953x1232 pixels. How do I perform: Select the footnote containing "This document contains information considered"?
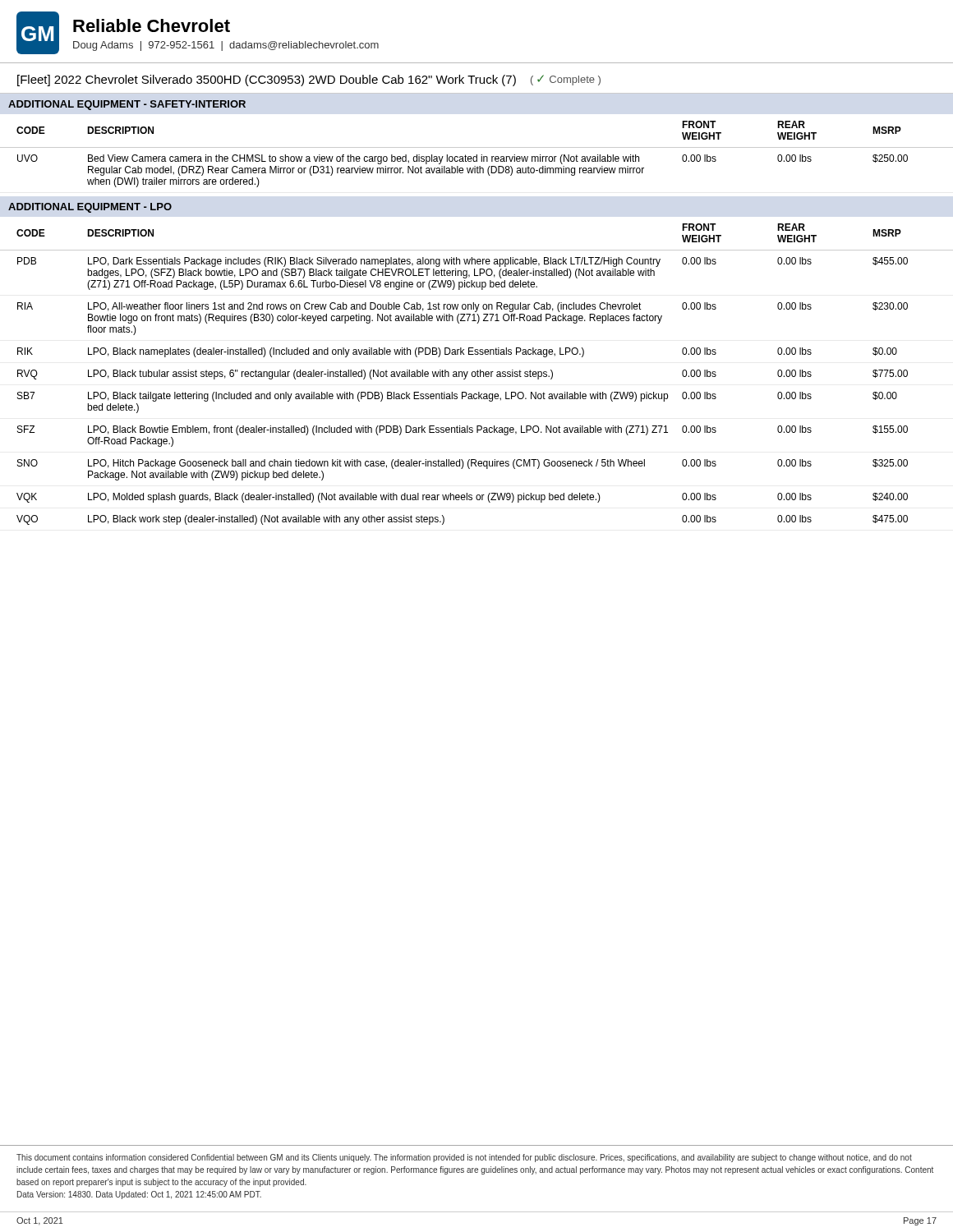tap(475, 1176)
